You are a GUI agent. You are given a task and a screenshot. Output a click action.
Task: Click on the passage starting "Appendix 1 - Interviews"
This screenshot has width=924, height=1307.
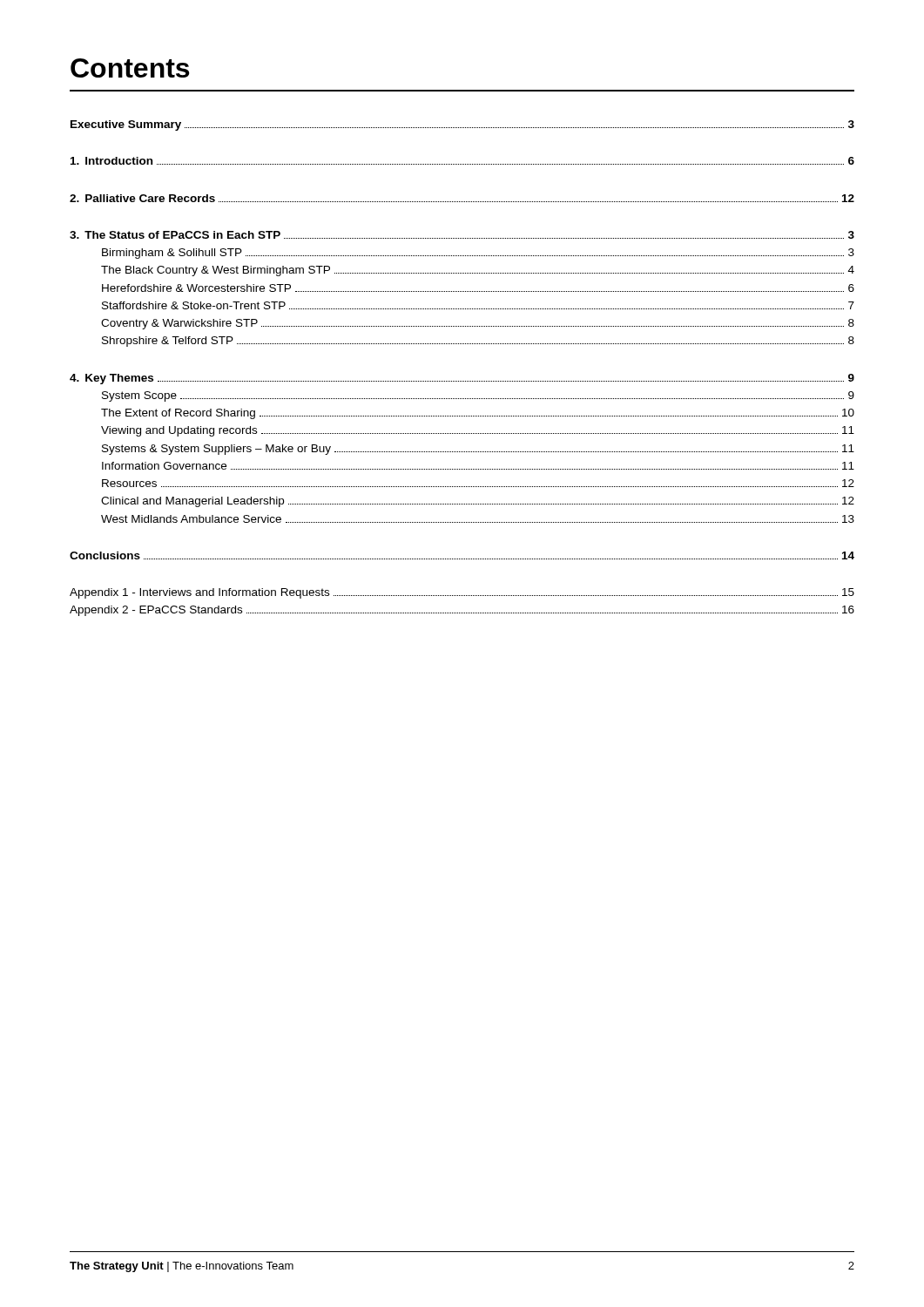tap(462, 593)
